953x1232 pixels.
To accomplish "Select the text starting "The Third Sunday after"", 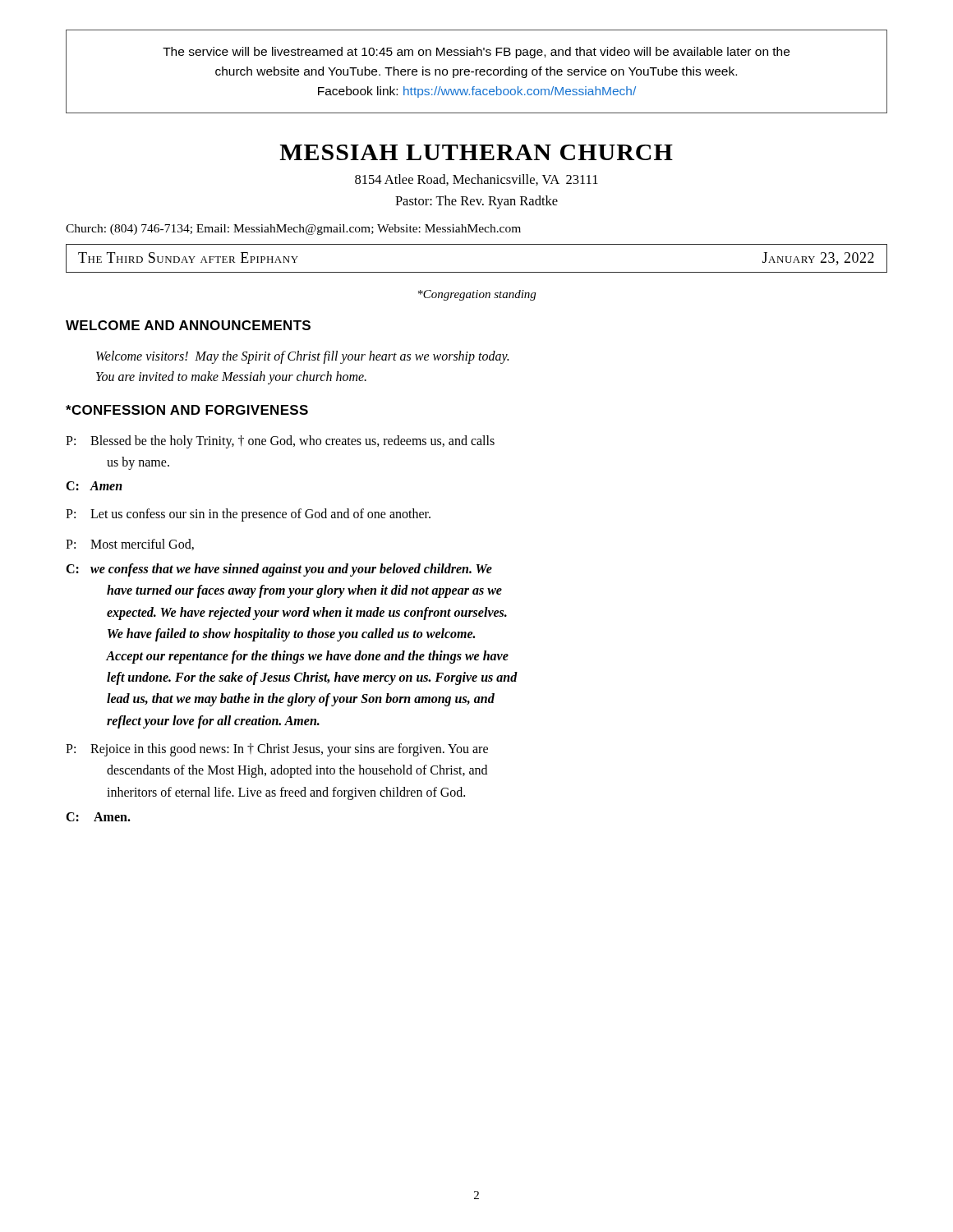I will [x=189, y=257].
